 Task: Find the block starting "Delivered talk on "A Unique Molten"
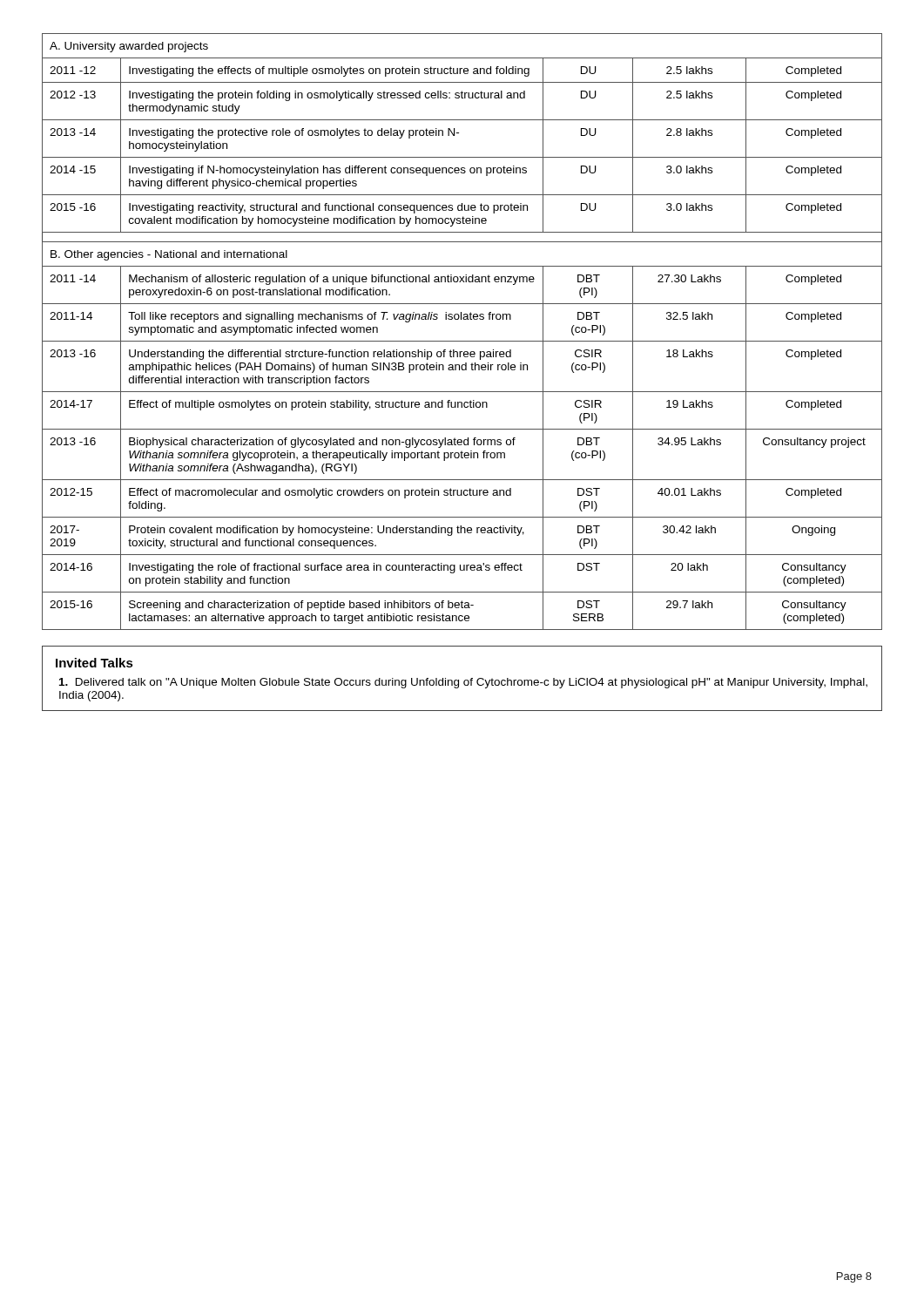click(463, 688)
